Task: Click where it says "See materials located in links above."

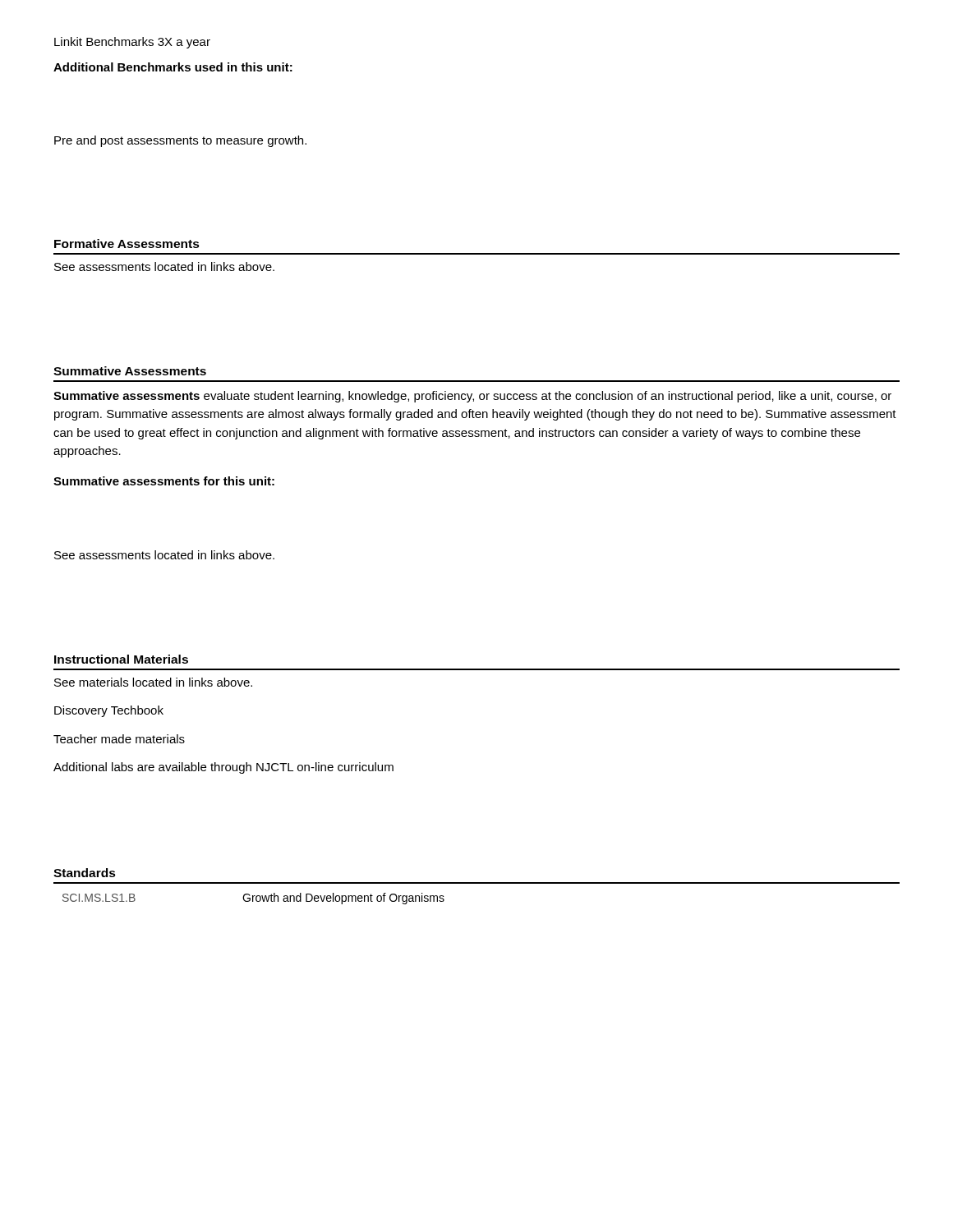Action: point(153,682)
